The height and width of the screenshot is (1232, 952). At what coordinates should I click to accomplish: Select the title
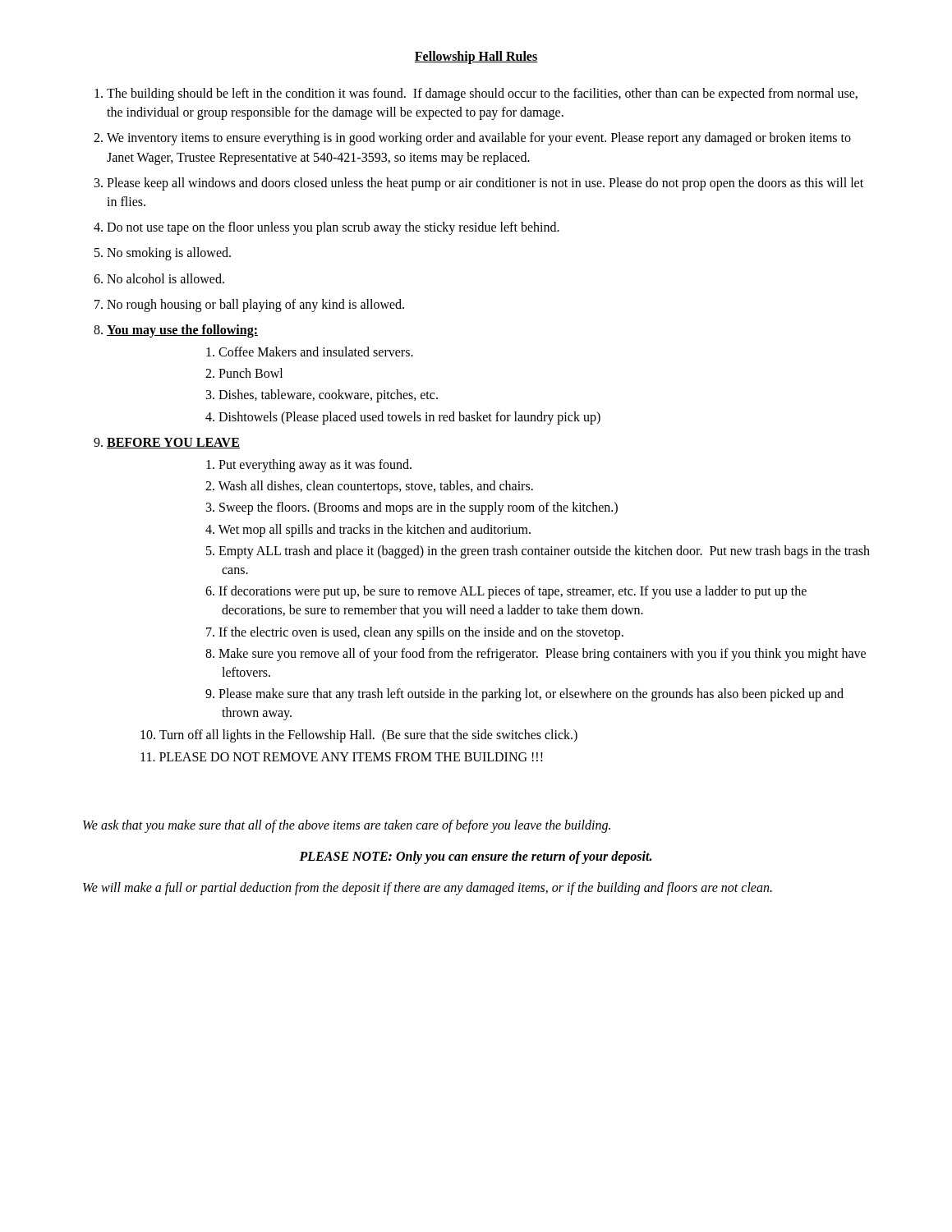pos(476,56)
